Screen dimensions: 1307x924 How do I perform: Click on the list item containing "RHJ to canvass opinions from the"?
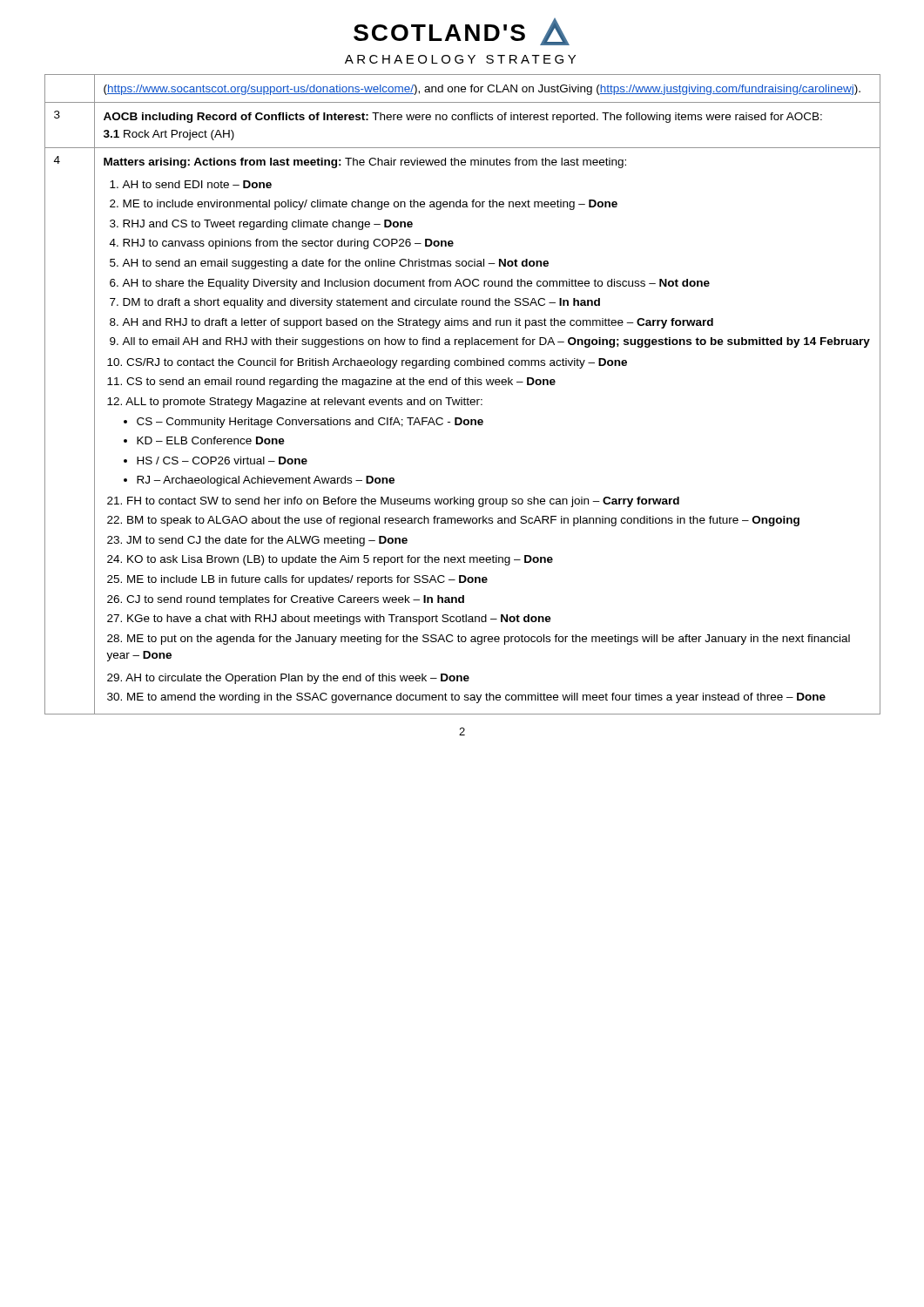(288, 243)
